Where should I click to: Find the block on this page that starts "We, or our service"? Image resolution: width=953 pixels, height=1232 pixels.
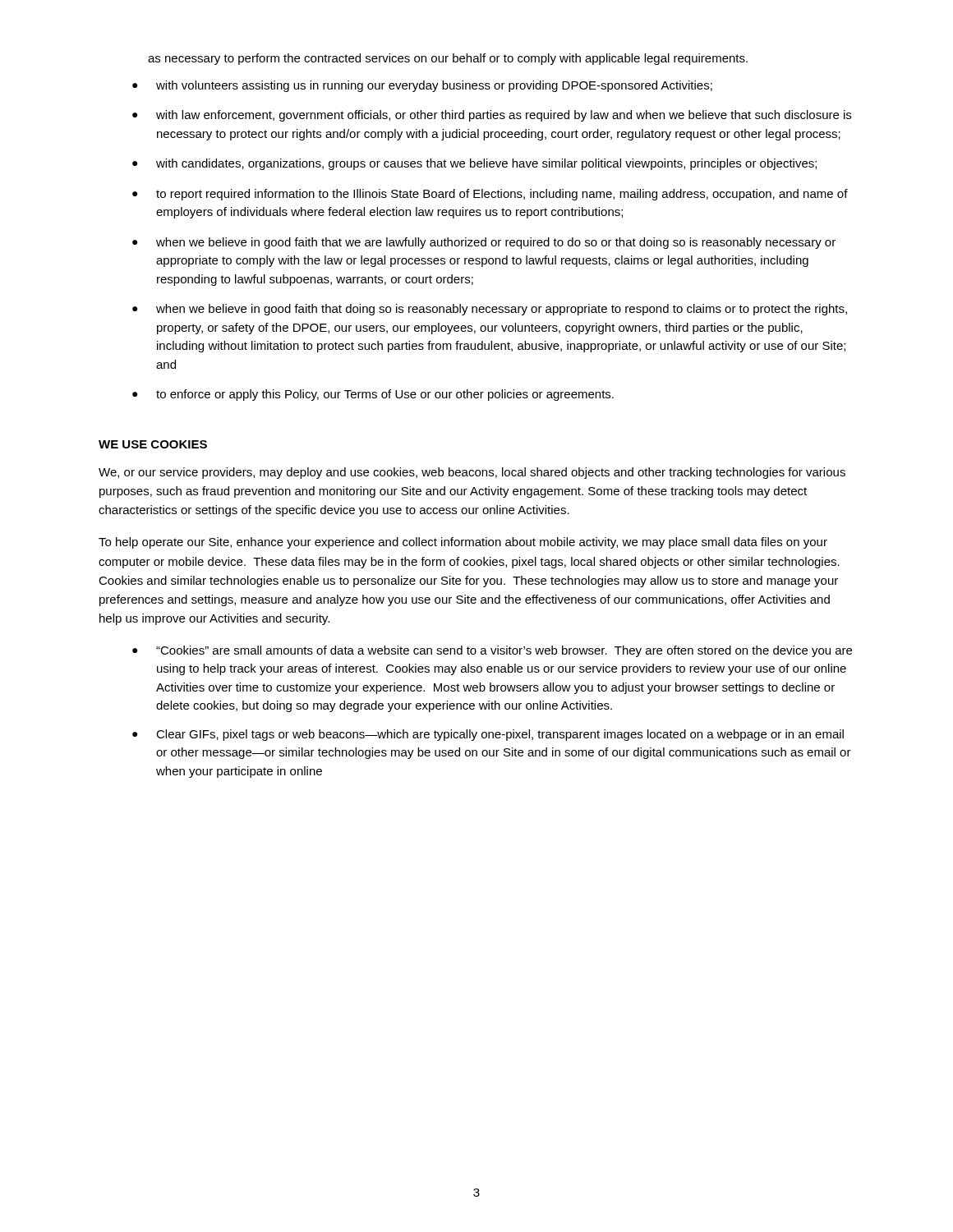coord(472,491)
